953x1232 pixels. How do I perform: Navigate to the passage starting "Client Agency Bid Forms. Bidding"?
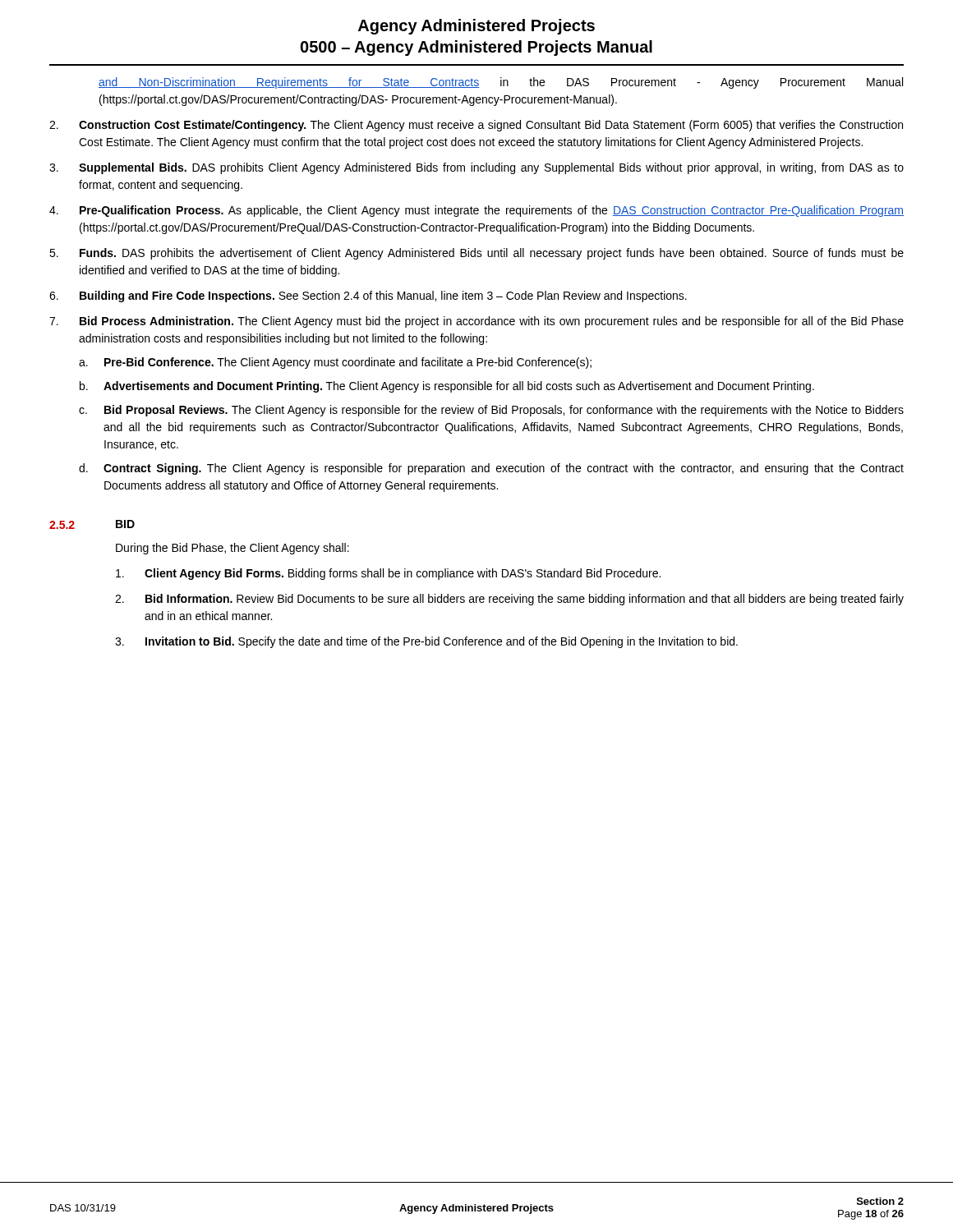pyautogui.click(x=509, y=574)
